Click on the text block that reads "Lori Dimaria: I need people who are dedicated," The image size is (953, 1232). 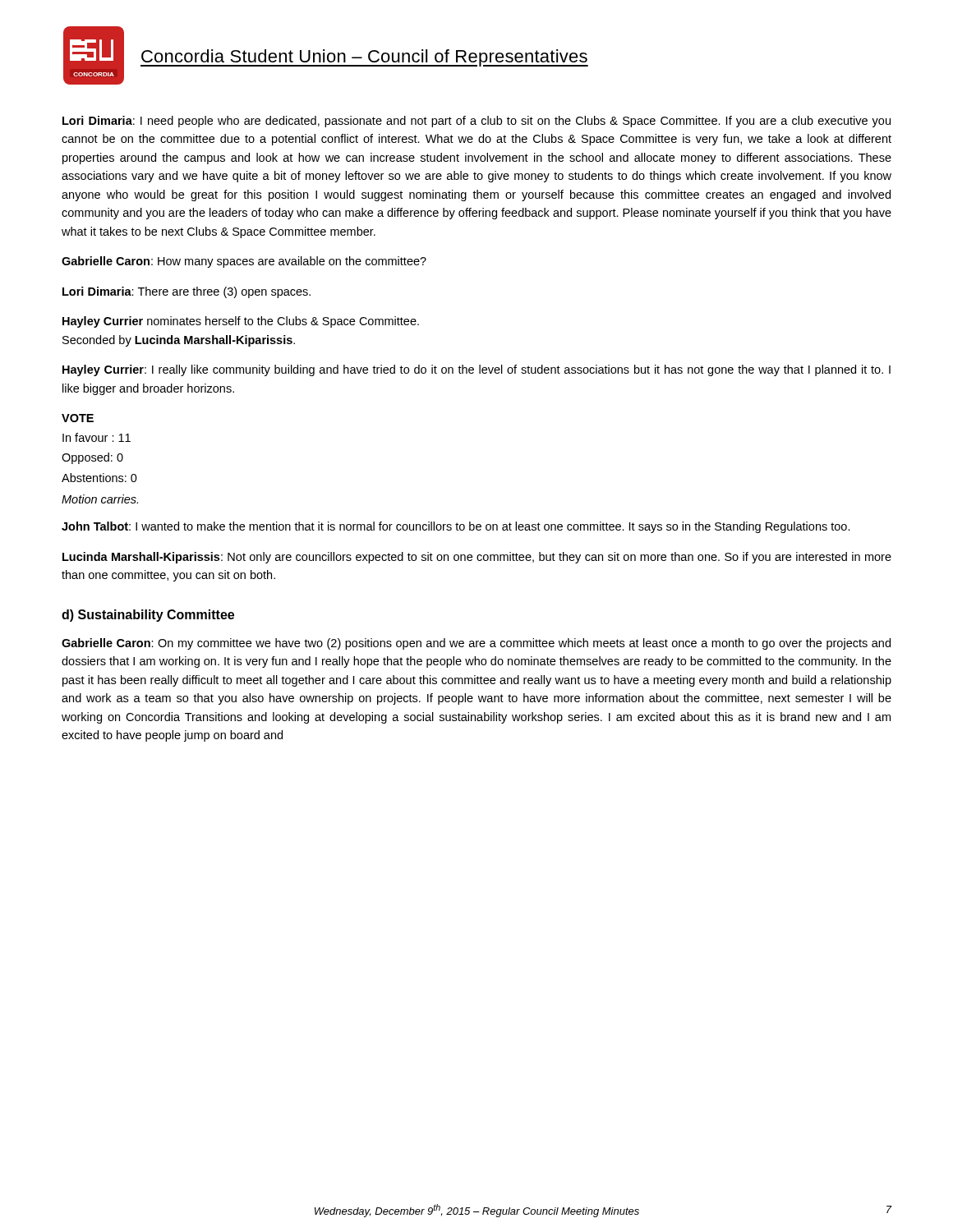[x=476, y=176]
